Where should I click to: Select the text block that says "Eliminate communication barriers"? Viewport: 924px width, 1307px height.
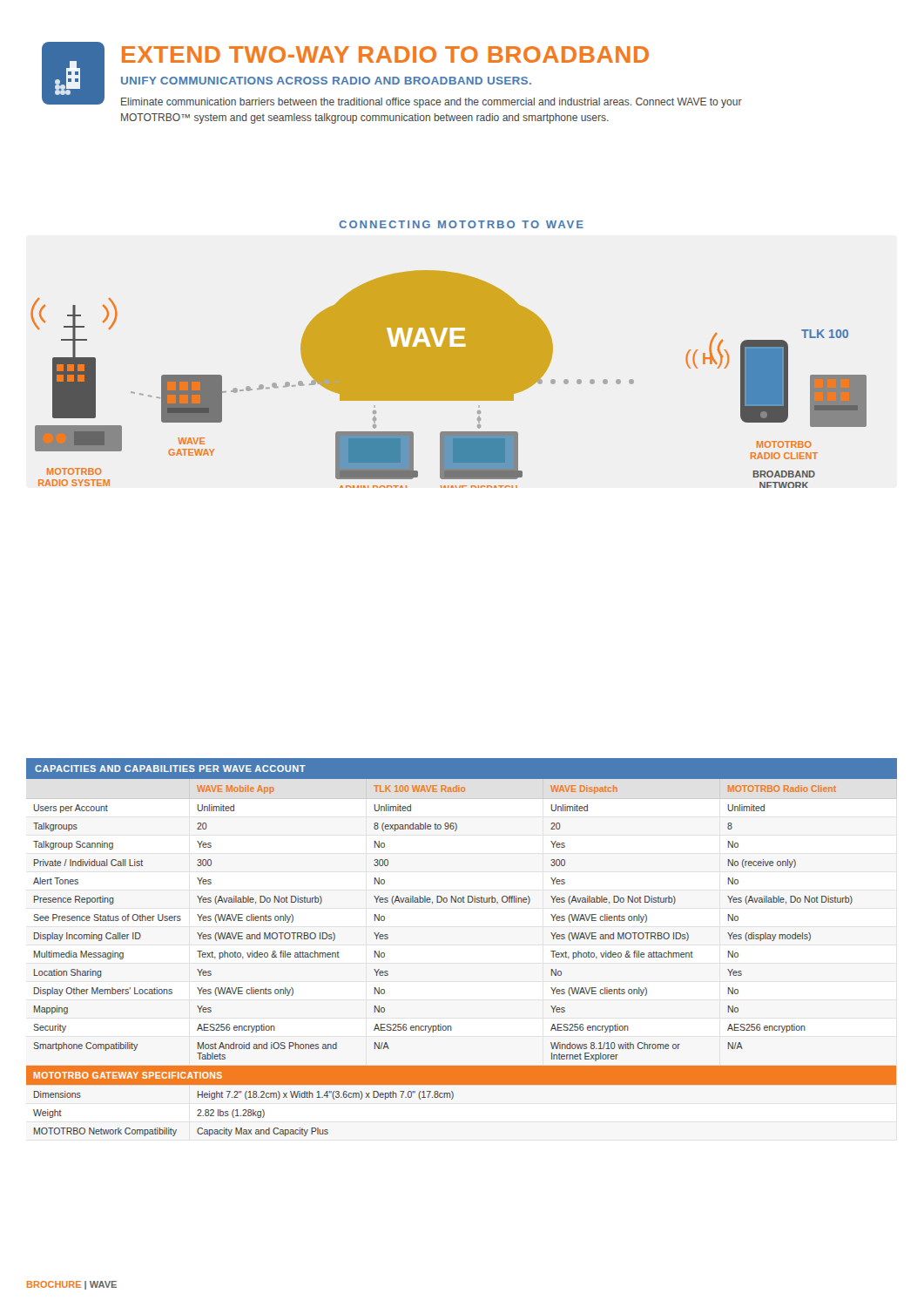431,110
